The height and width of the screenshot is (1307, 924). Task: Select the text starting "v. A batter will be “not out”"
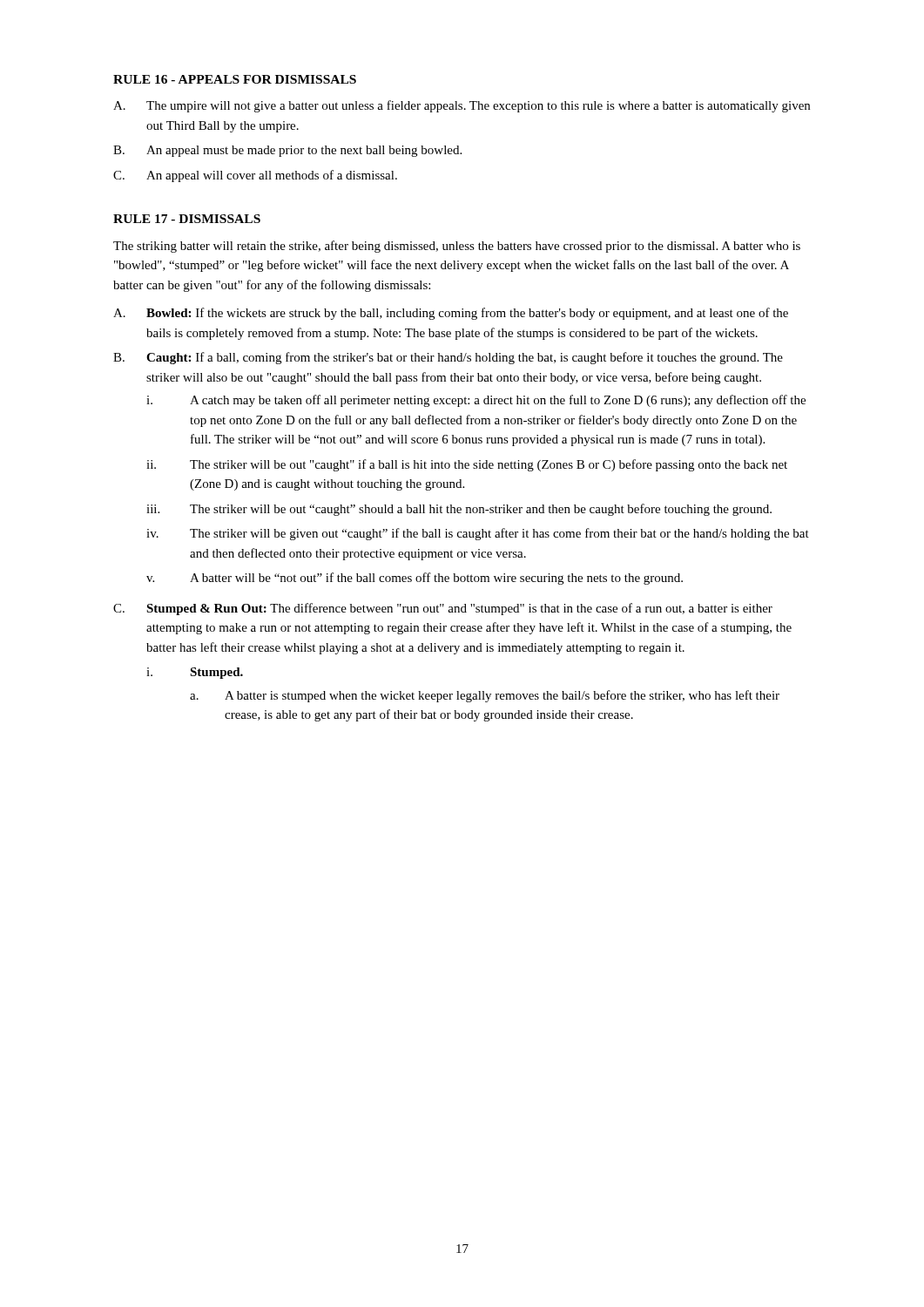click(x=479, y=578)
